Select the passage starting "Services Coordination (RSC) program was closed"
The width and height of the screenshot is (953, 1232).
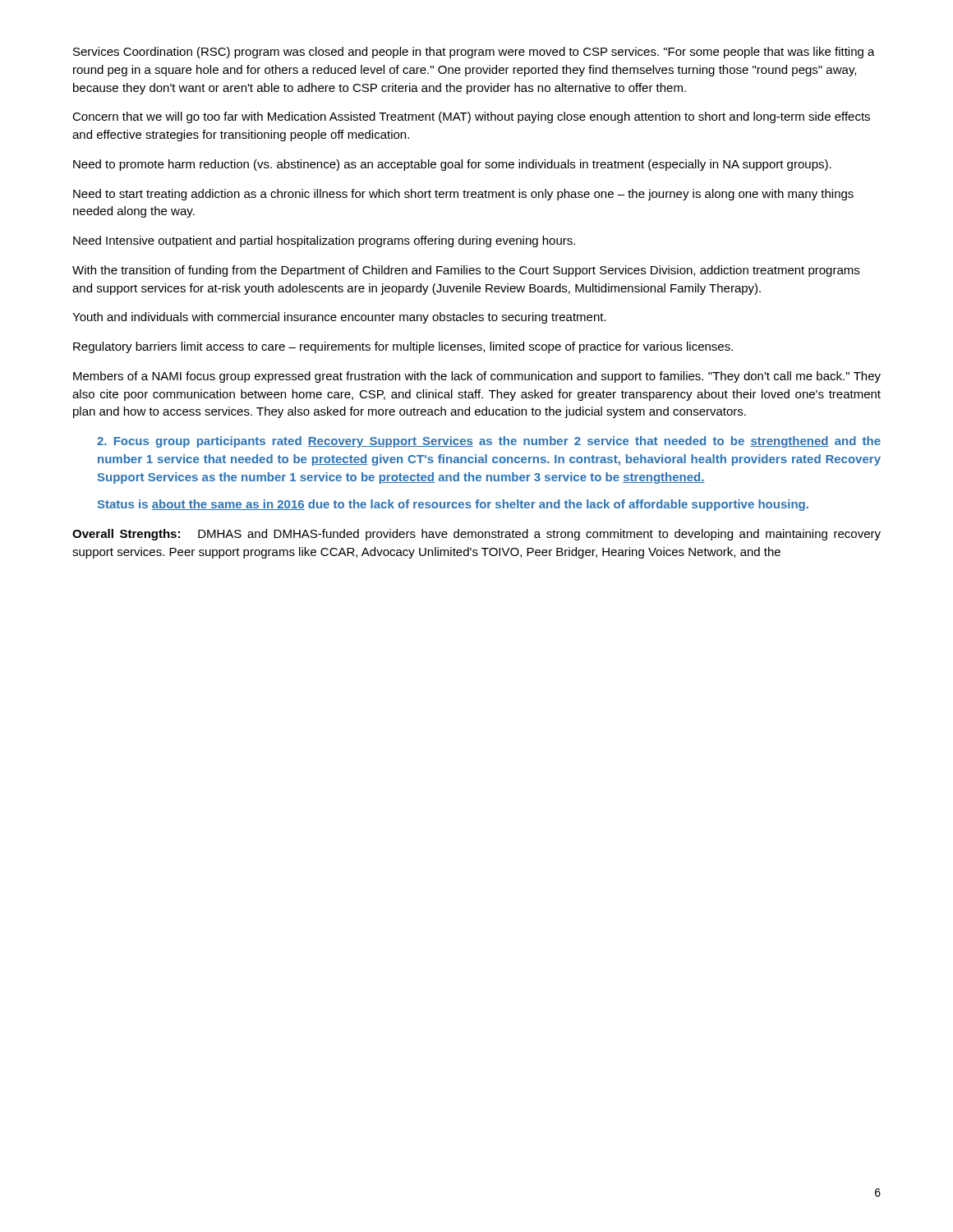(x=473, y=69)
